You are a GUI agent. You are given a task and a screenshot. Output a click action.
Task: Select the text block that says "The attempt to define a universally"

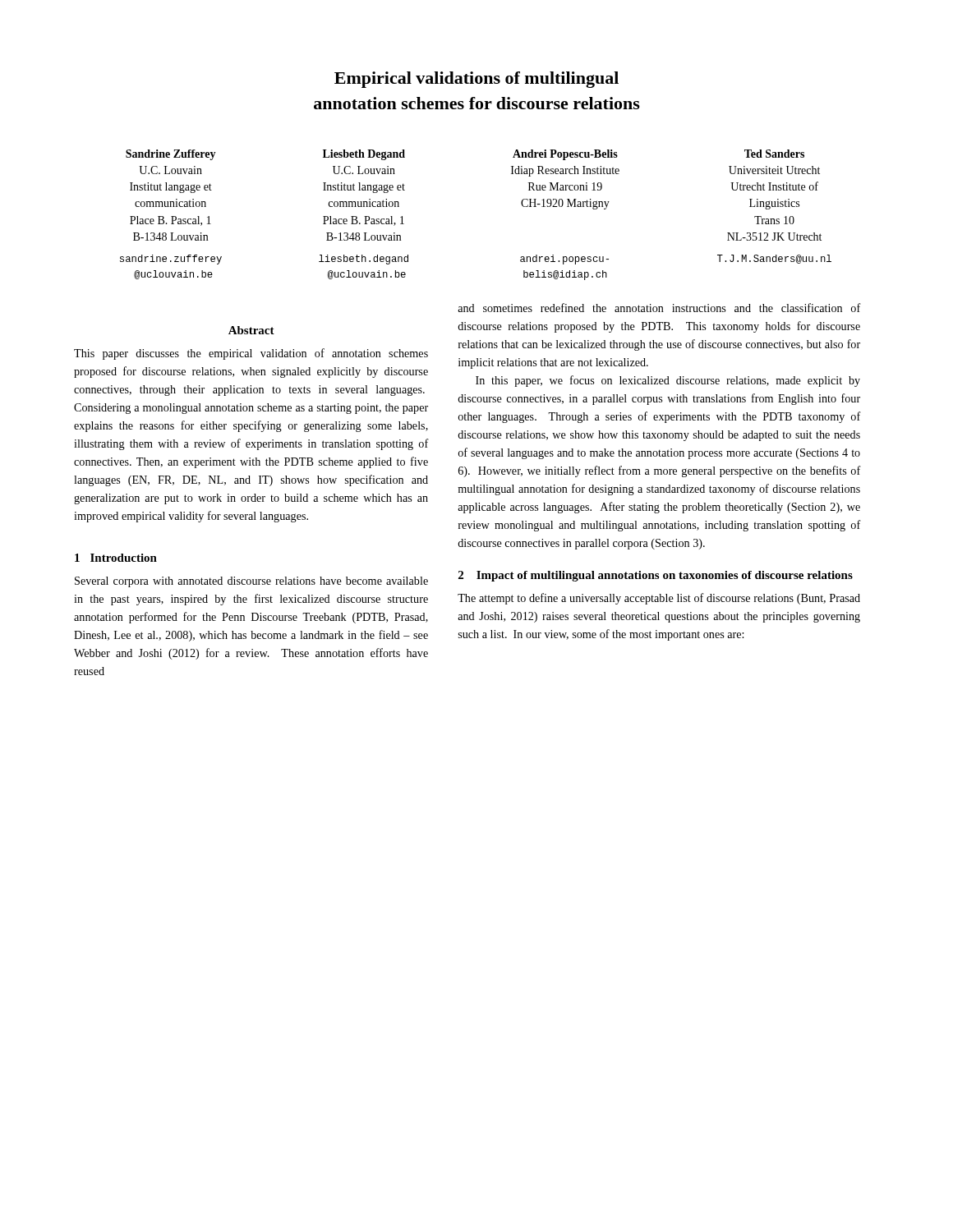click(x=659, y=616)
